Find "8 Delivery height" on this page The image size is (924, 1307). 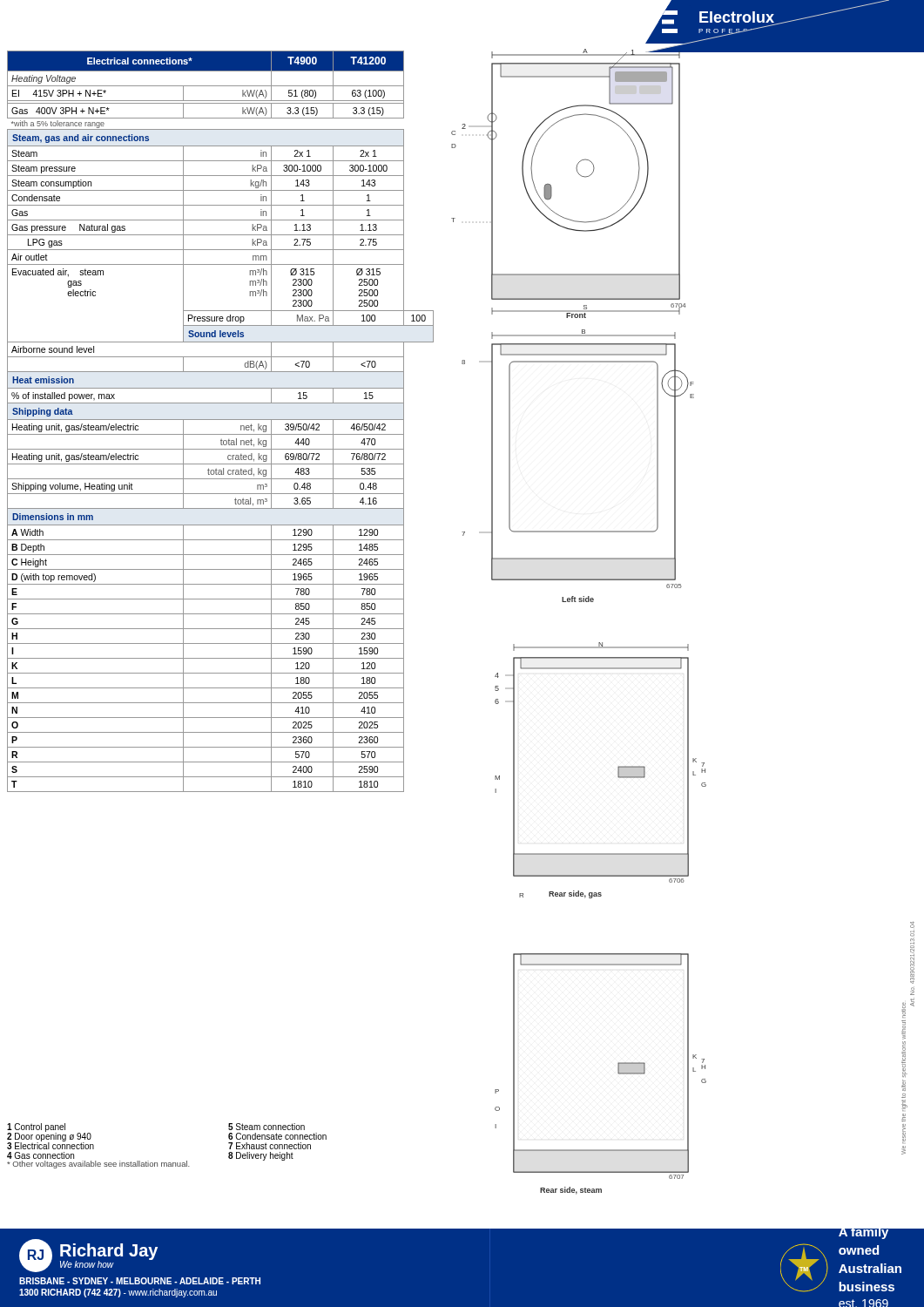(x=261, y=1156)
